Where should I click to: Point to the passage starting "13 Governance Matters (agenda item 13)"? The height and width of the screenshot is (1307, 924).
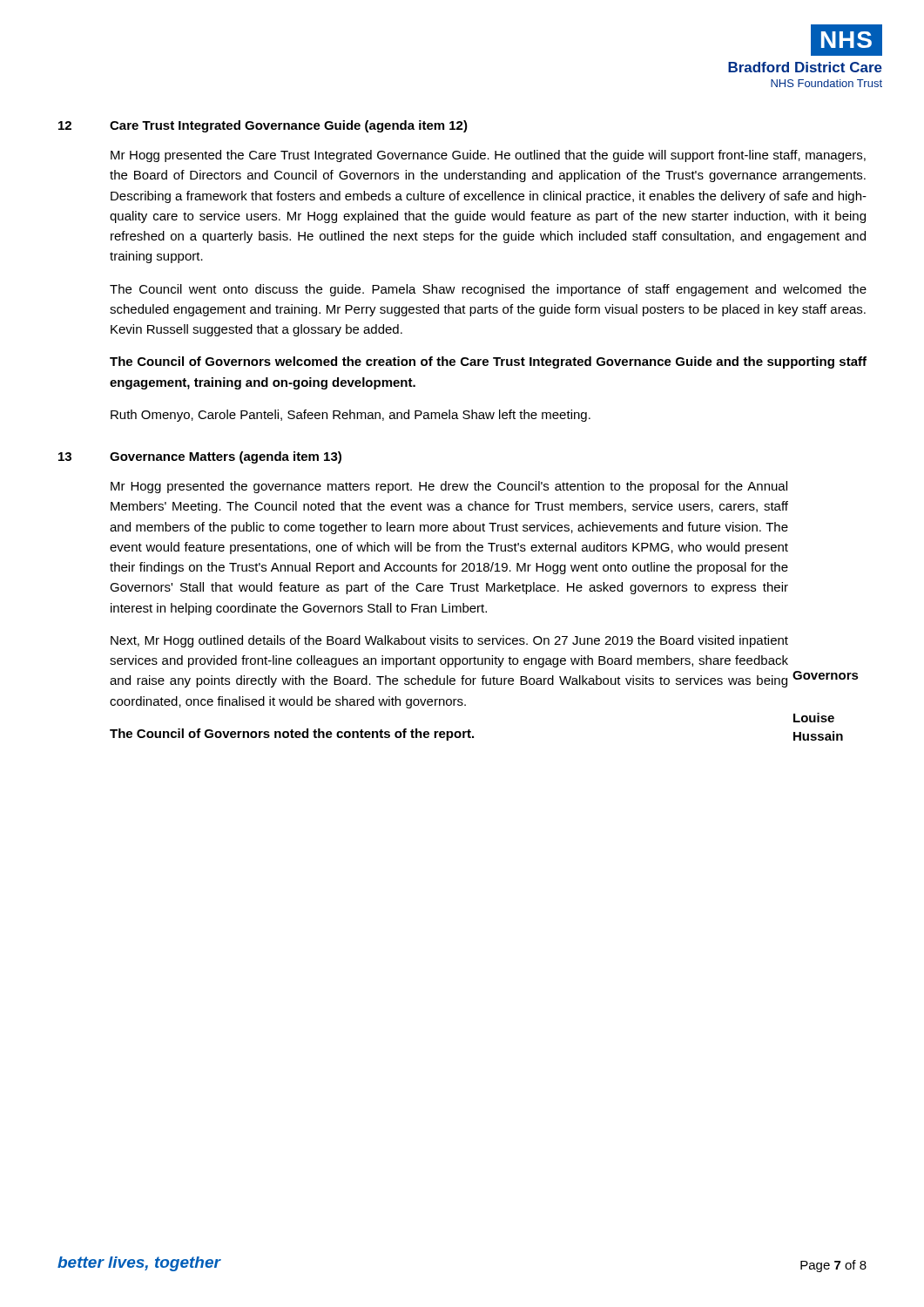pos(200,456)
